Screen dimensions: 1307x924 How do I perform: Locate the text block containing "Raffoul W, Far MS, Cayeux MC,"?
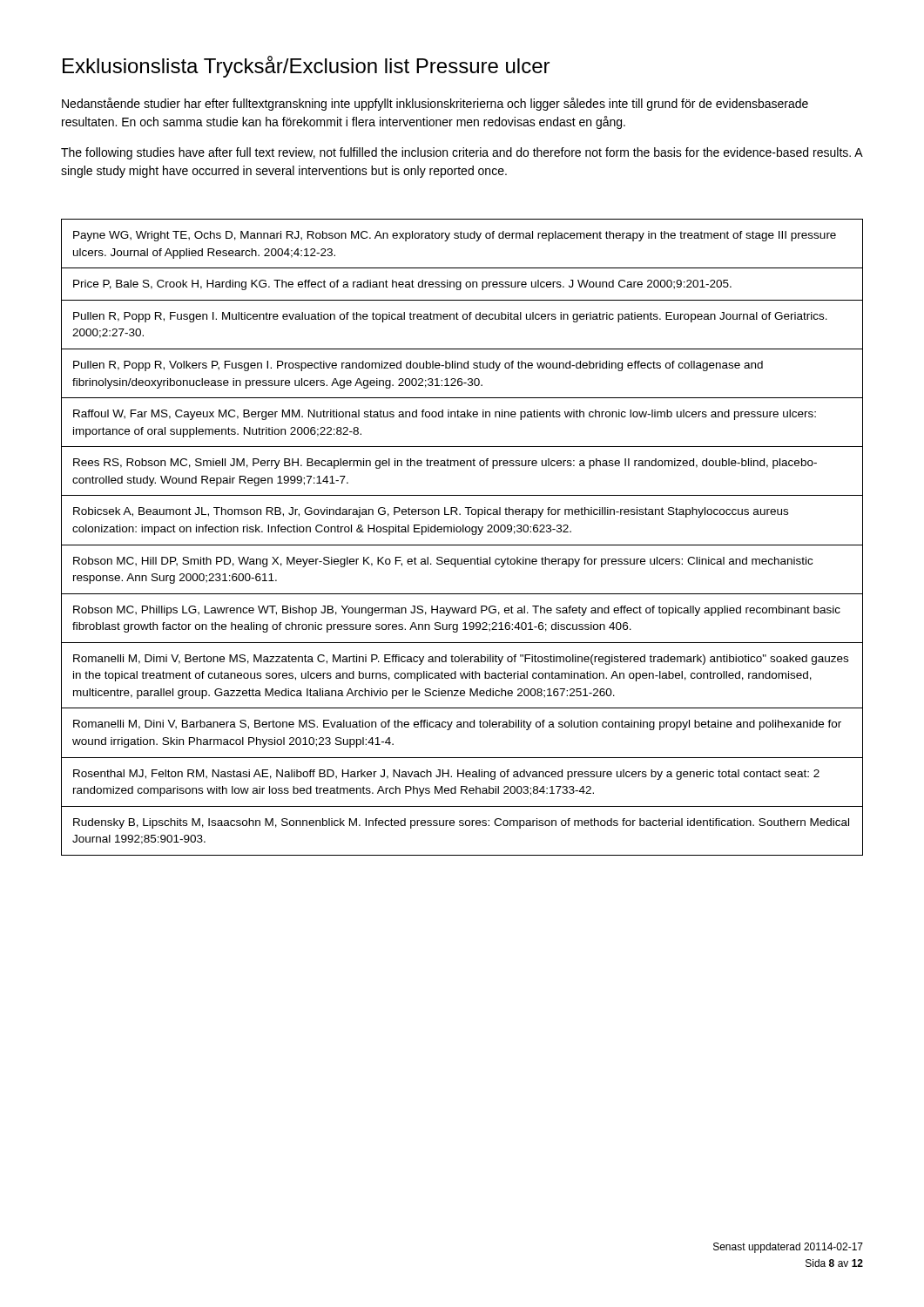coord(445,422)
